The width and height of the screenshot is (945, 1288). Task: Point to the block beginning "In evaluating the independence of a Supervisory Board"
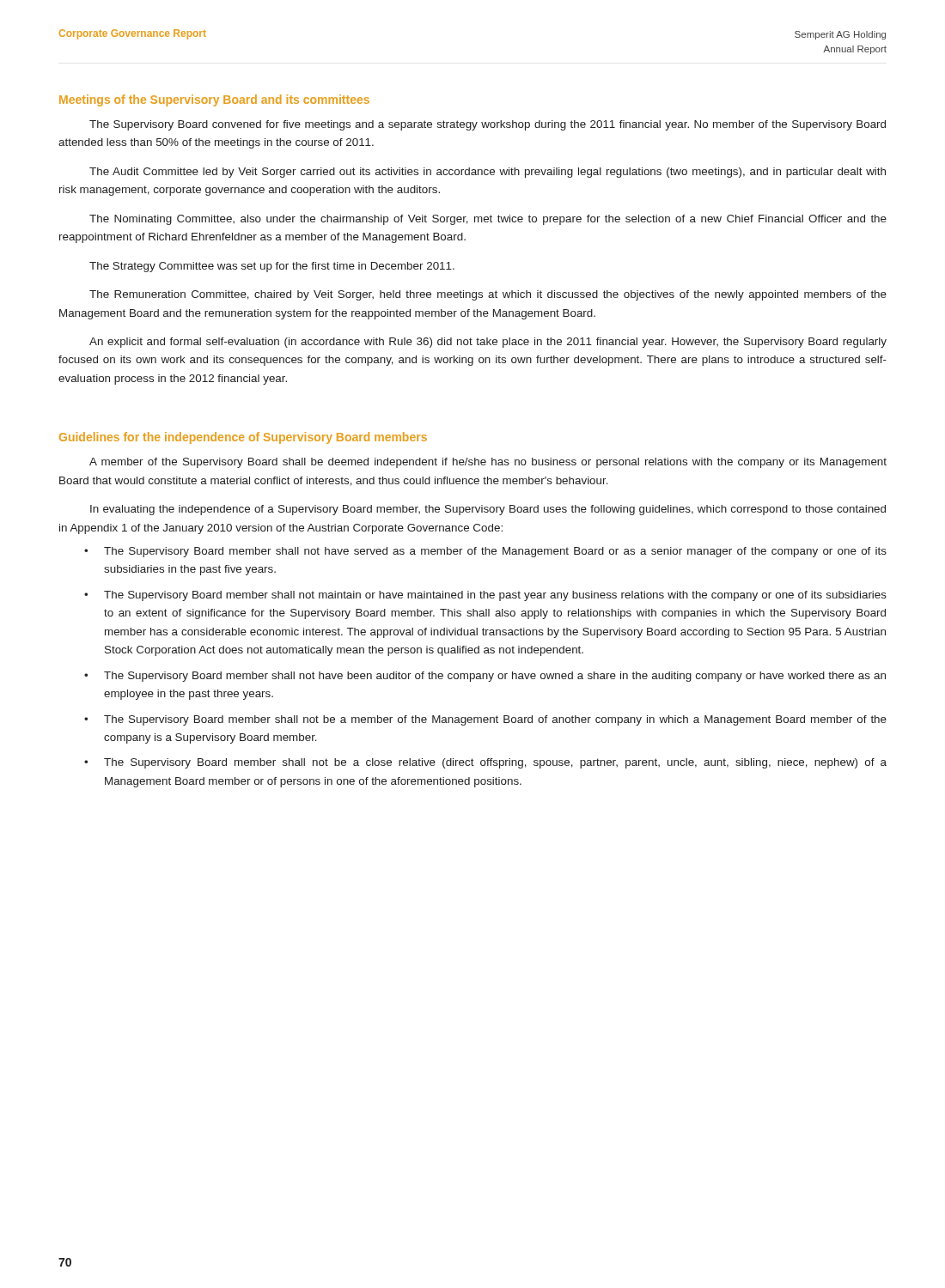tap(472, 518)
